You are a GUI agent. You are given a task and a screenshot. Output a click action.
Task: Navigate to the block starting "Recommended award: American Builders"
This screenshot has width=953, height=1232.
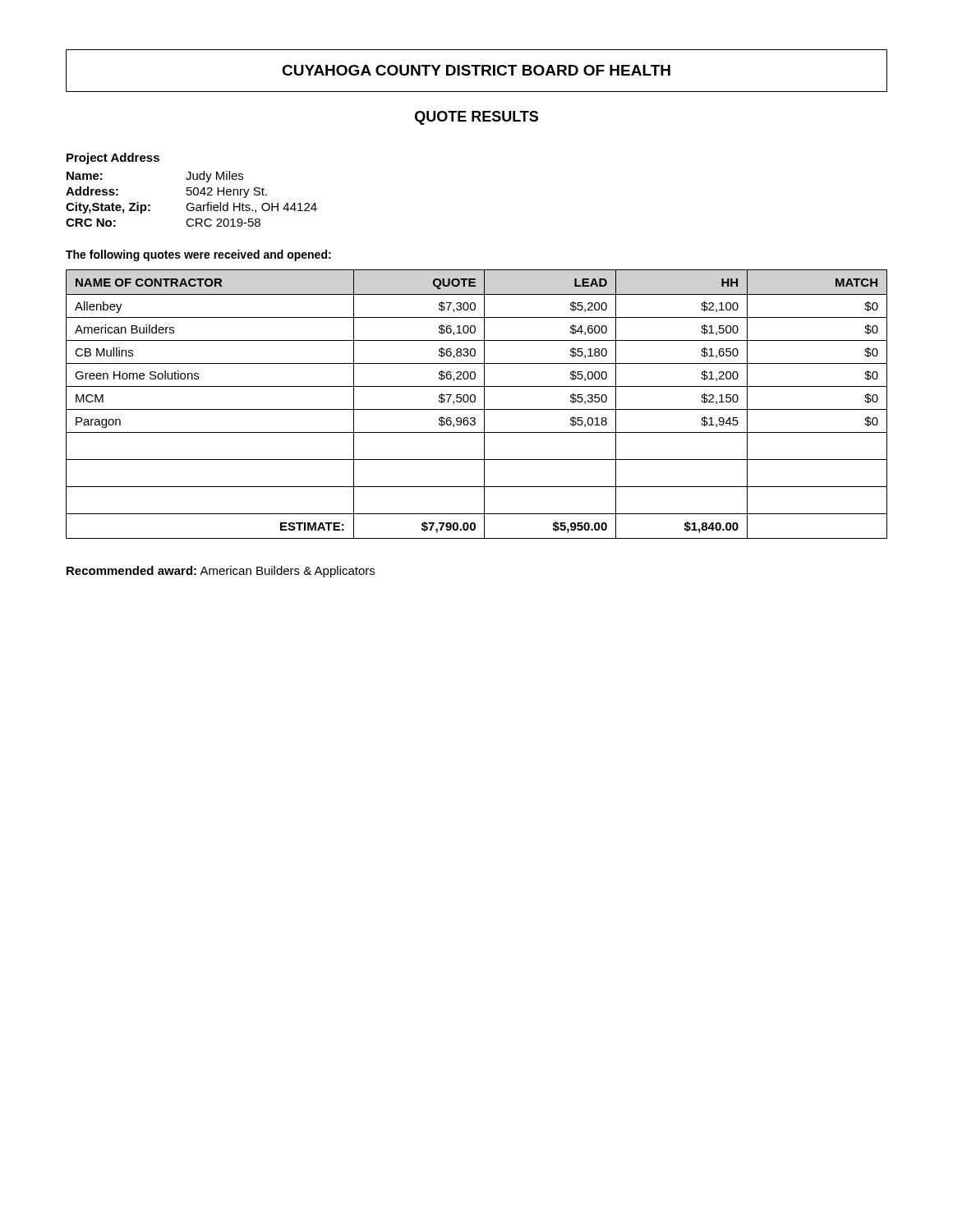pos(221,570)
